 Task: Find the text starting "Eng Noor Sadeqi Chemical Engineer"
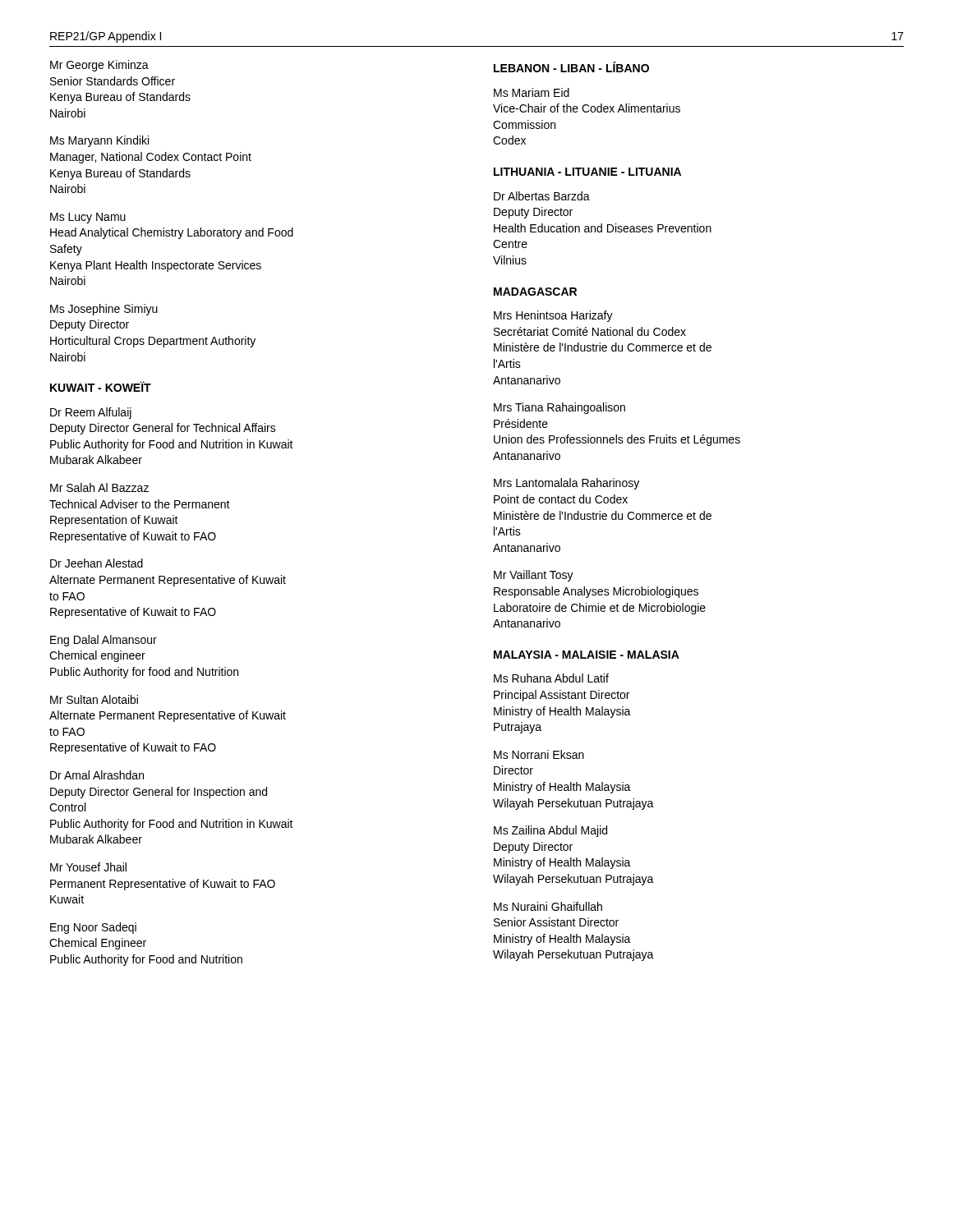pos(93,928)
